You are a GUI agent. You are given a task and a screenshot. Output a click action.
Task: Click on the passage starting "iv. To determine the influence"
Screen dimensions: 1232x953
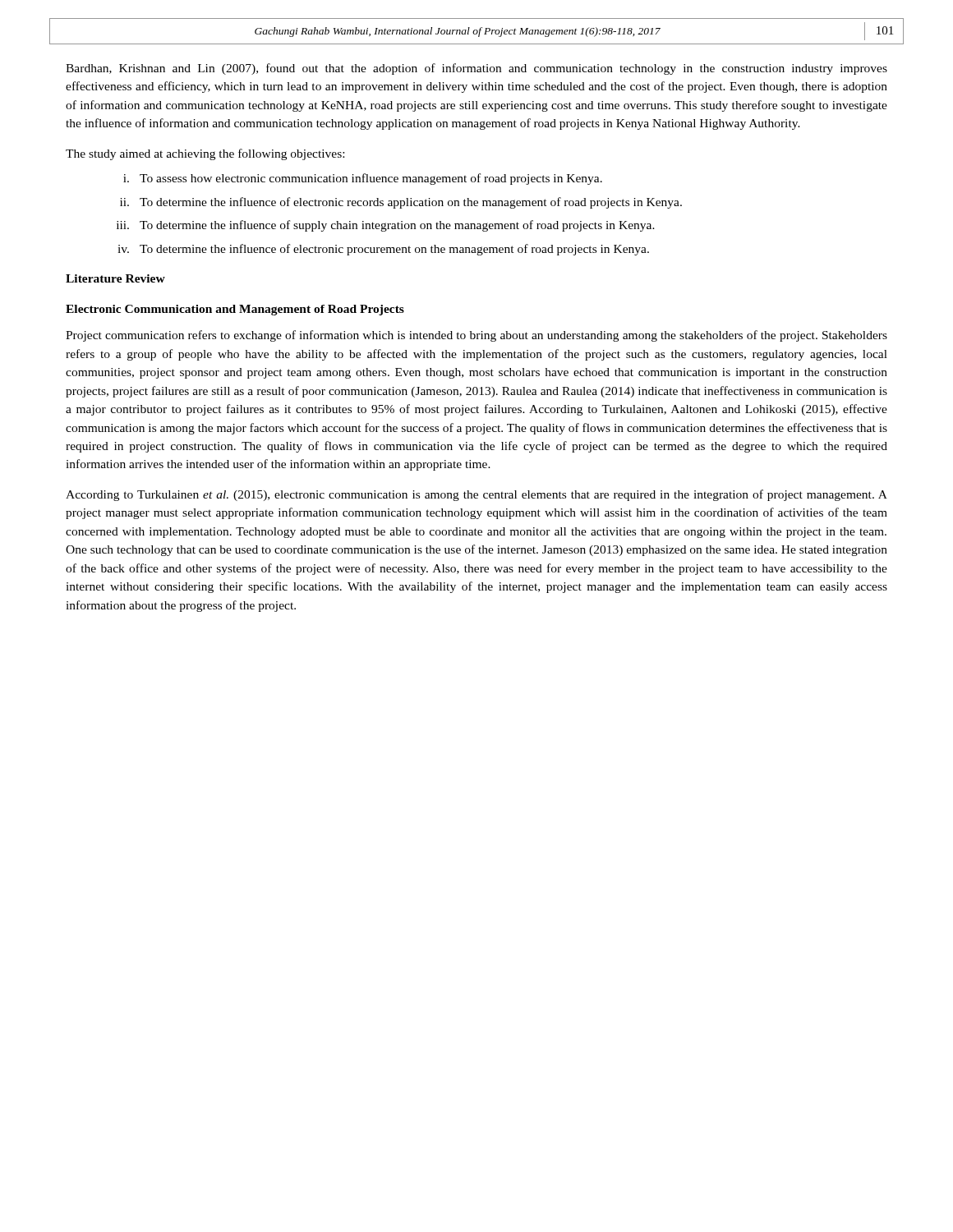tap(493, 249)
